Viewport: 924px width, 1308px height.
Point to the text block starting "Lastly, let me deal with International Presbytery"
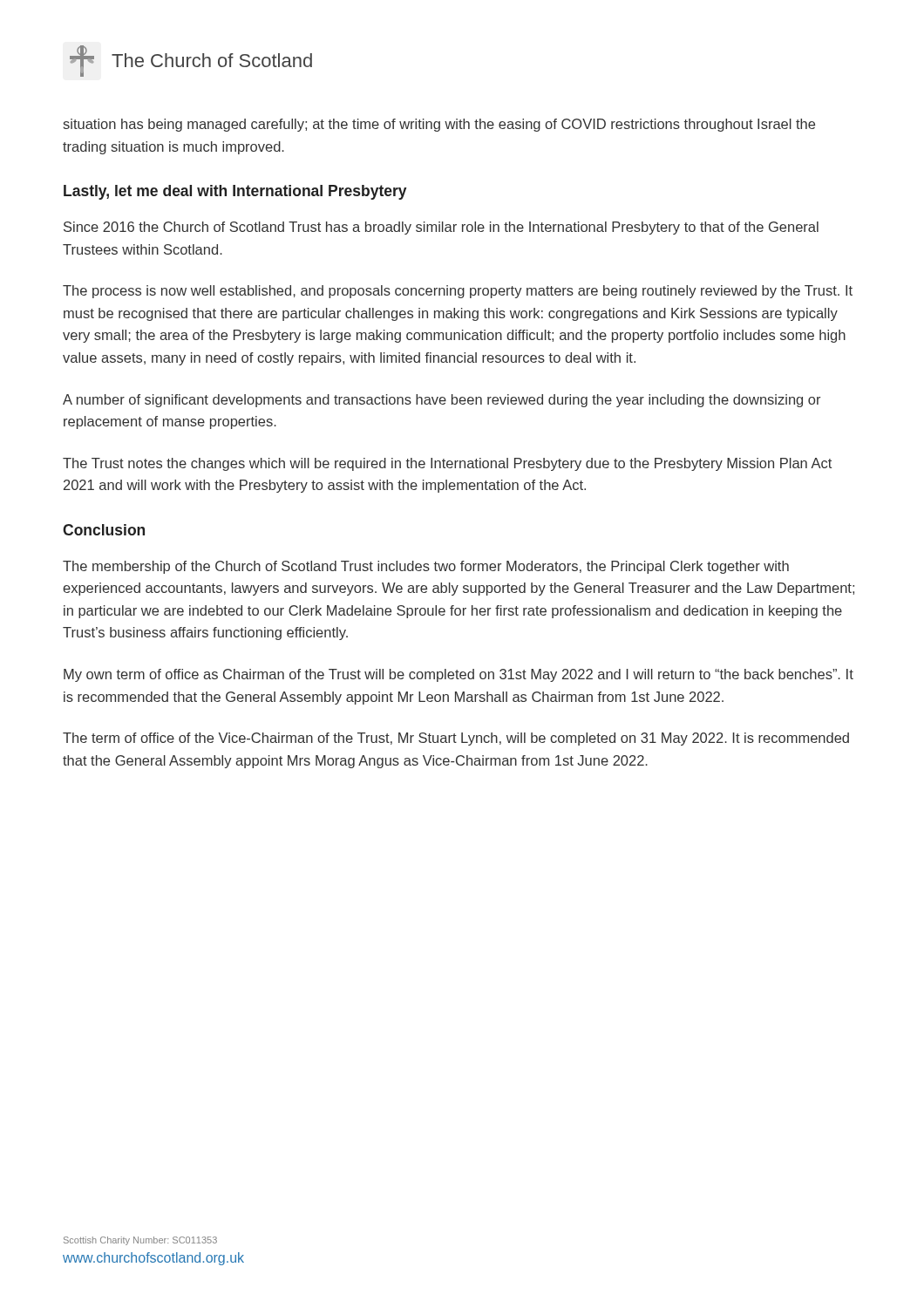[235, 191]
